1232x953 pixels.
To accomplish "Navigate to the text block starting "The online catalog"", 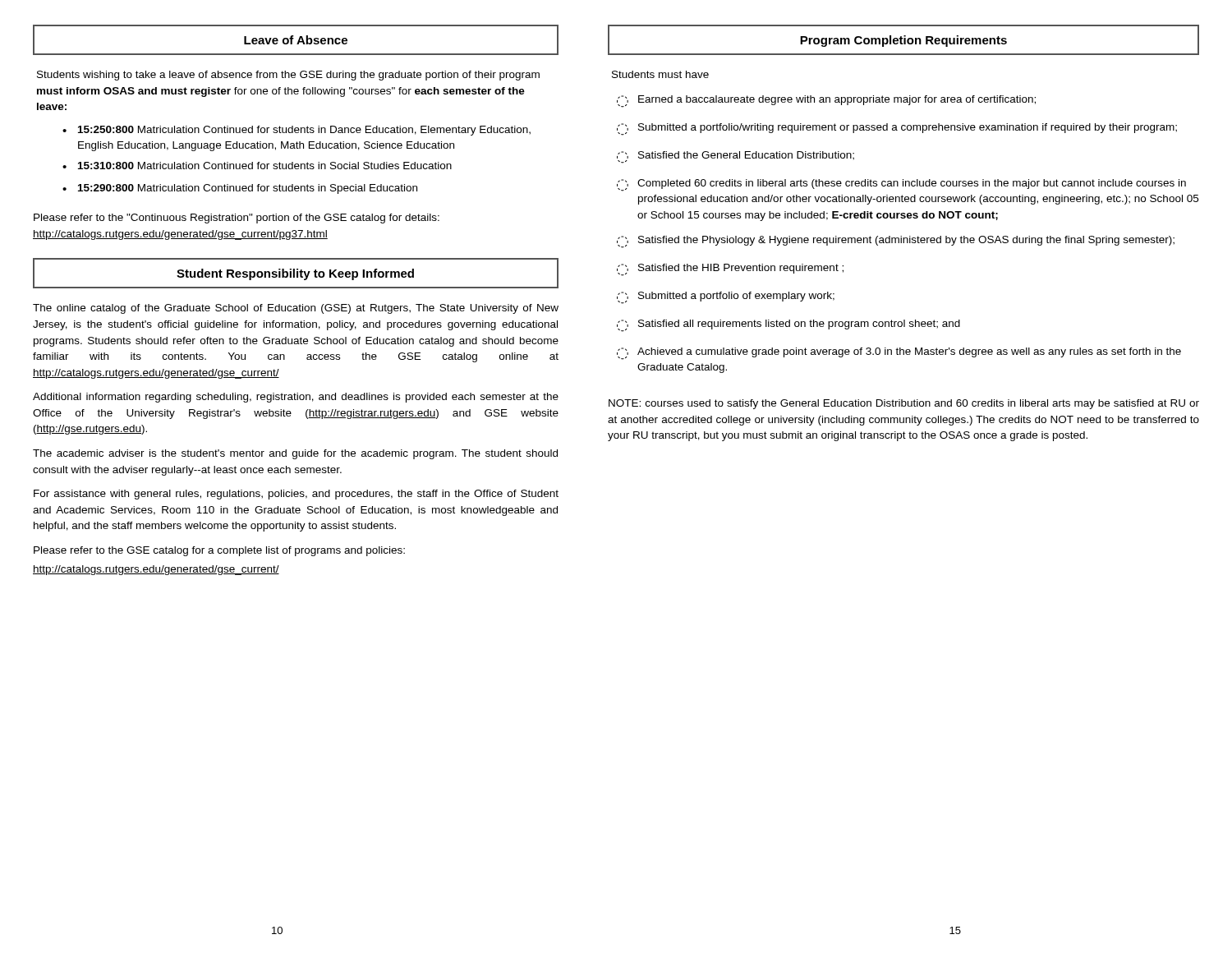I will [x=296, y=340].
